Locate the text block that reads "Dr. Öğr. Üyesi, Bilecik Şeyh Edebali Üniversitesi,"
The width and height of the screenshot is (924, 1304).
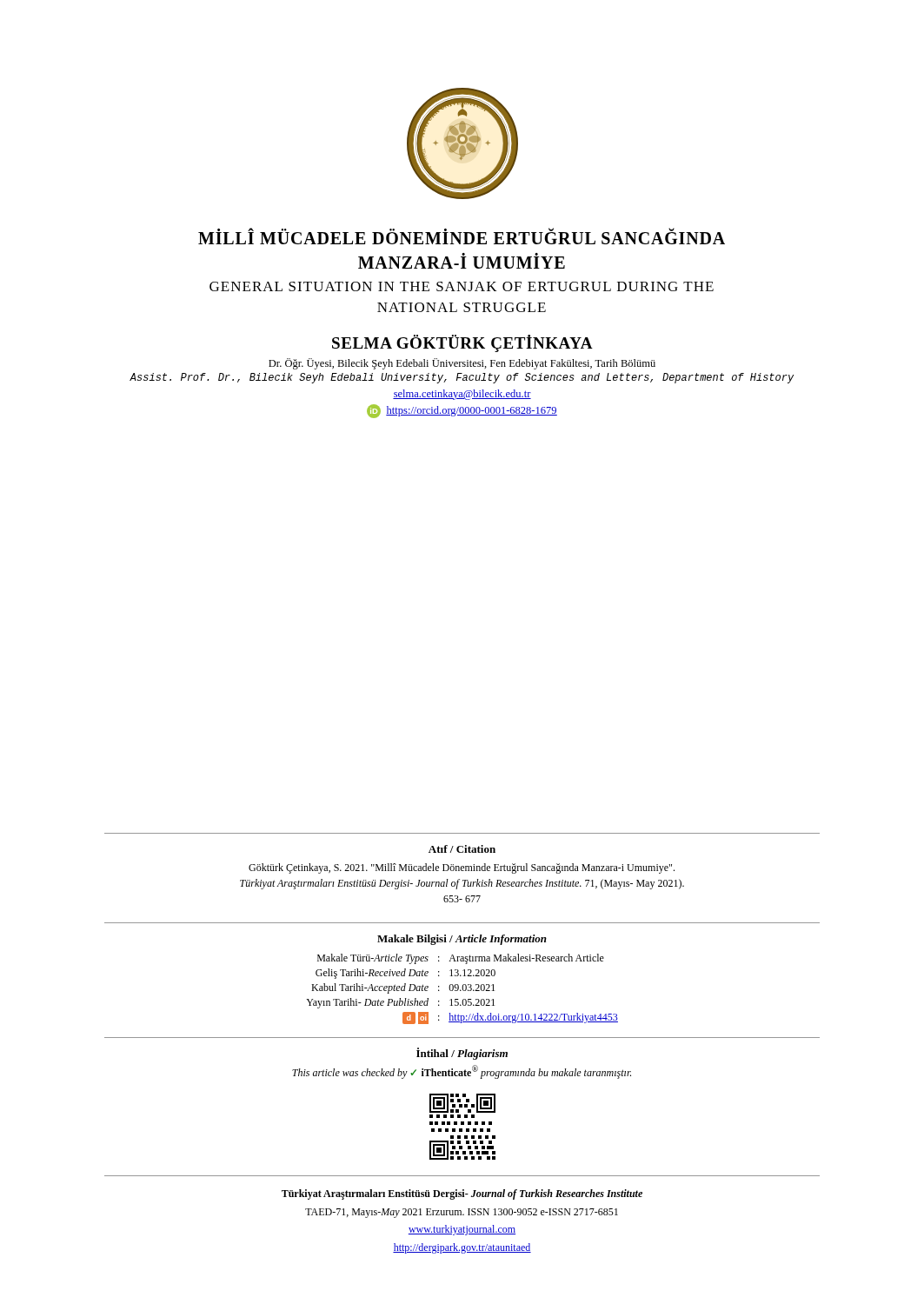[x=462, y=363]
